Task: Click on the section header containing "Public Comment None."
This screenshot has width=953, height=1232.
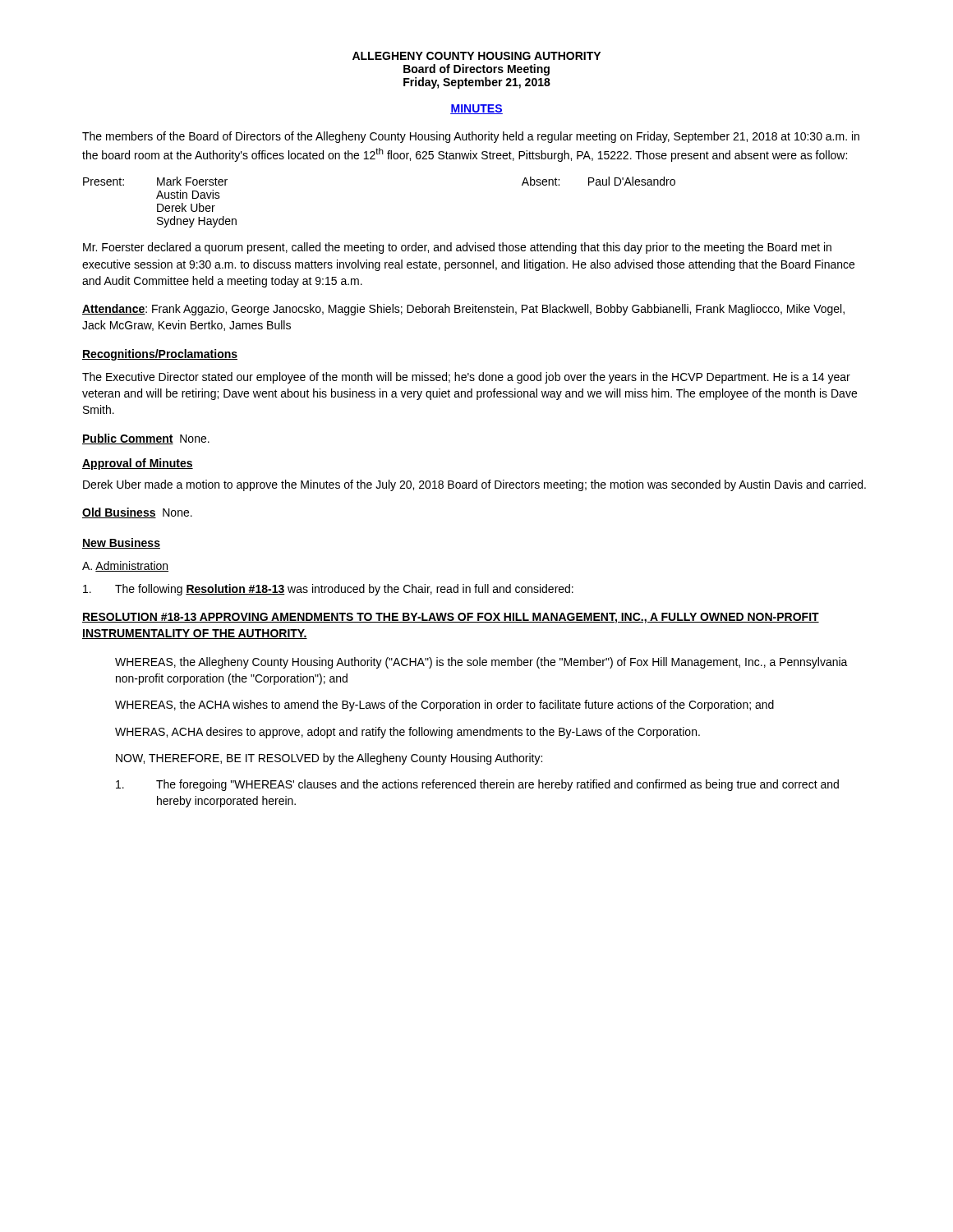Action: coord(146,438)
